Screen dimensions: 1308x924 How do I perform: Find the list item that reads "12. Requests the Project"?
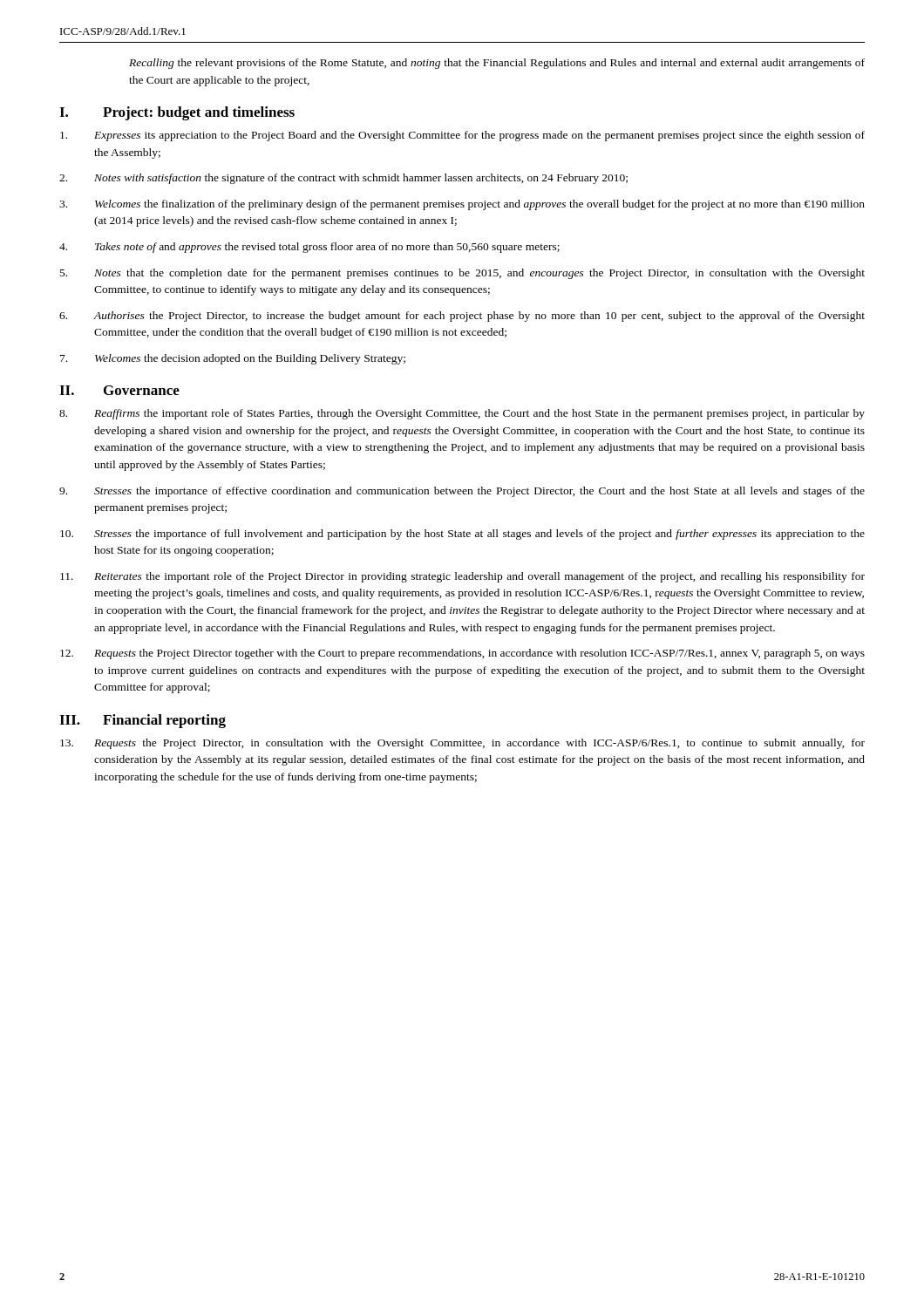(x=462, y=670)
